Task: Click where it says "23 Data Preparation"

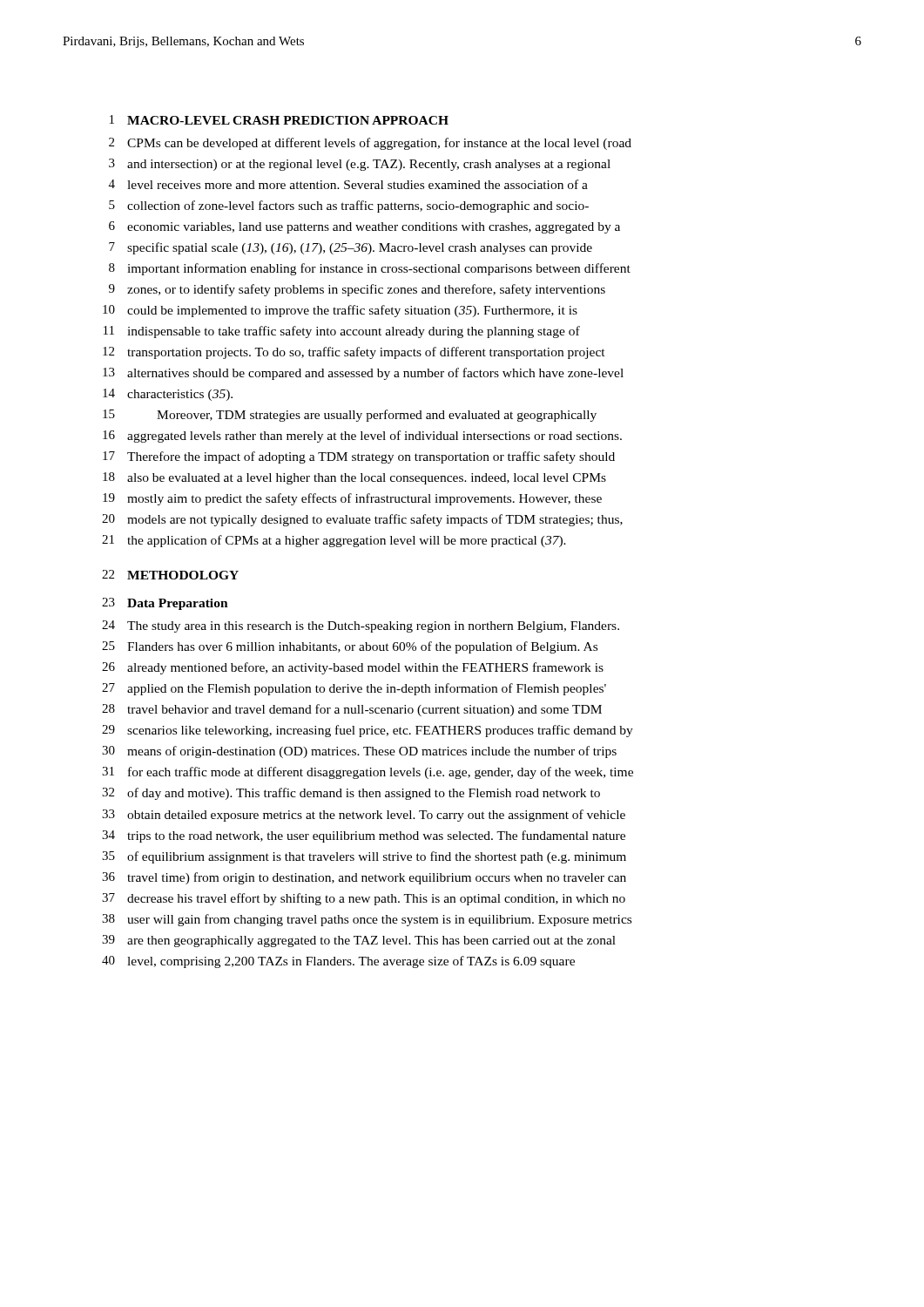Action: [x=155, y=603]
